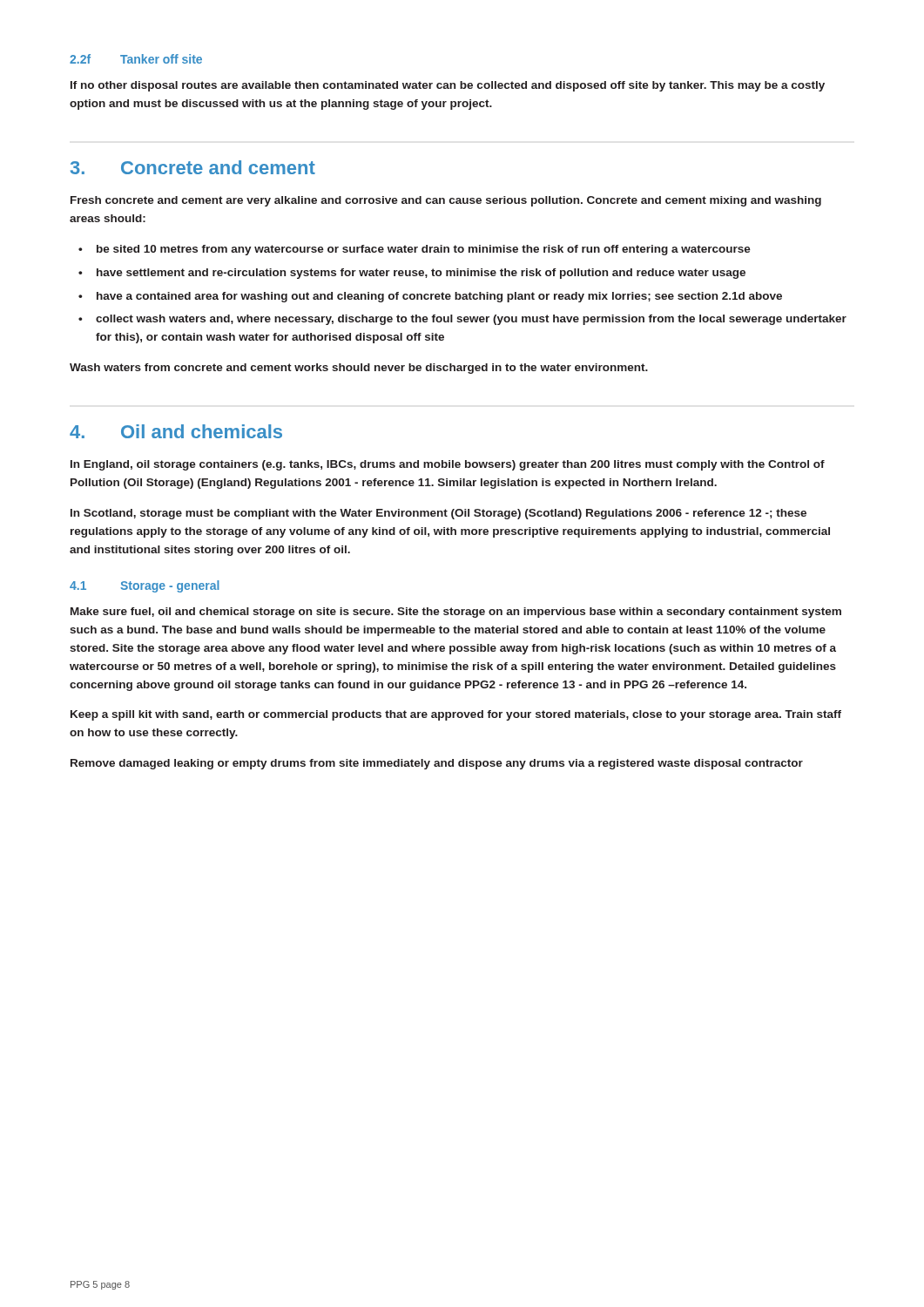
Task: Locate the element starting "collect wash waters and, where necessary, discharge"
Action: pyautogui.click(x=471, y=328)
